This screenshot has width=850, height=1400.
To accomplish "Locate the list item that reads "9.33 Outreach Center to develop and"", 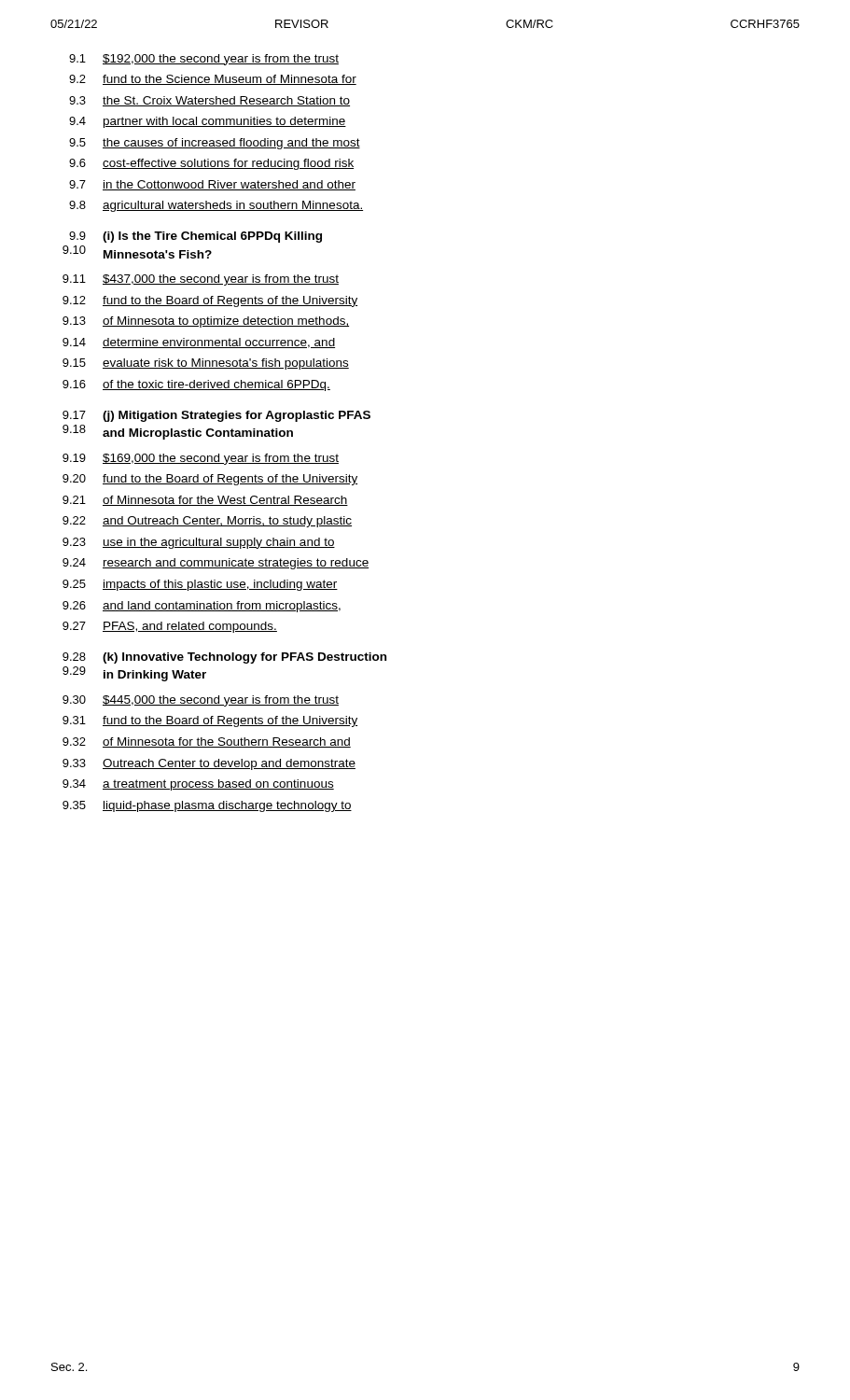I will 203,763.
